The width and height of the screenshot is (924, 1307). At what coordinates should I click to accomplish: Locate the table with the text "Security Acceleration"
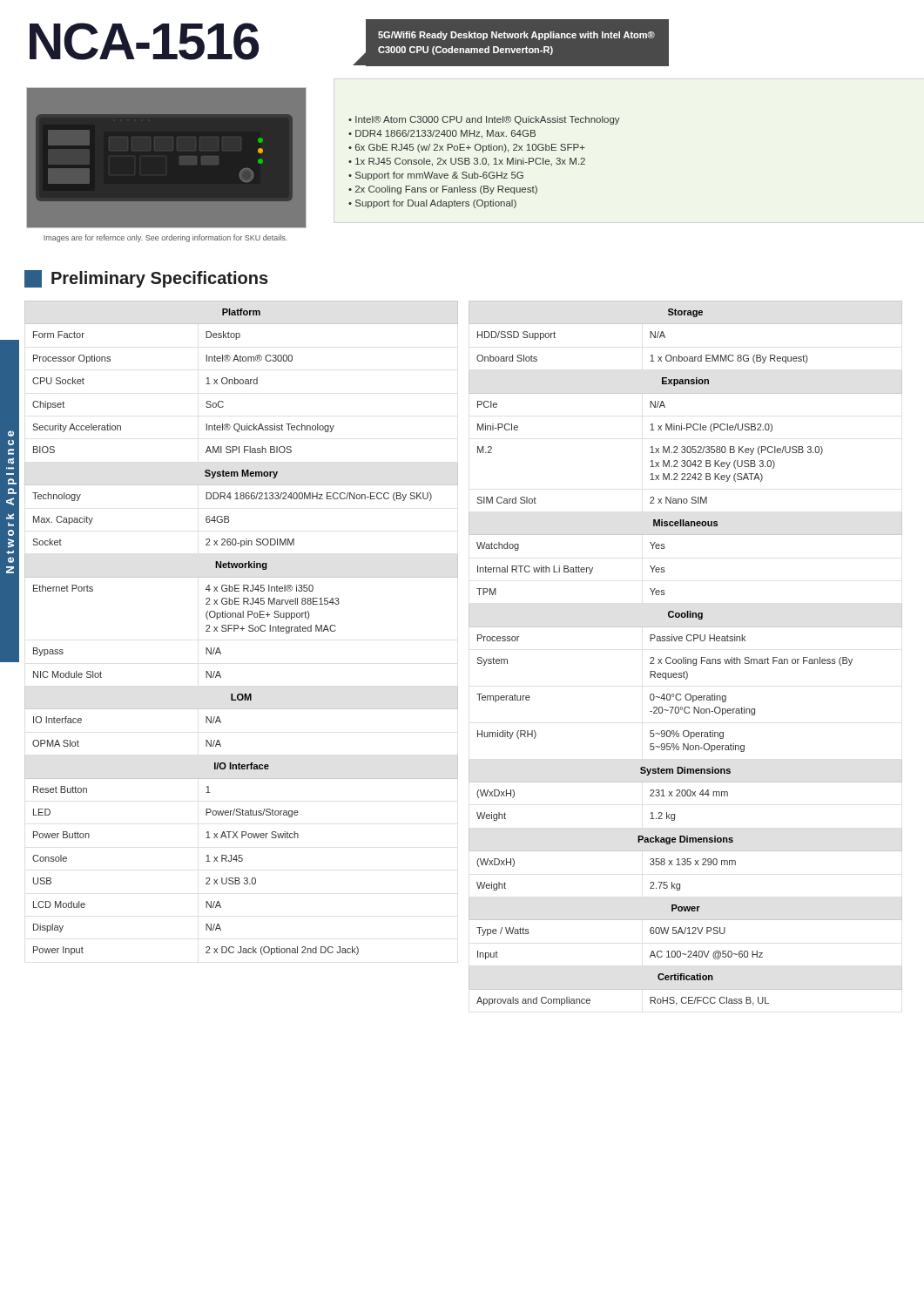click(x=241, y=632)
